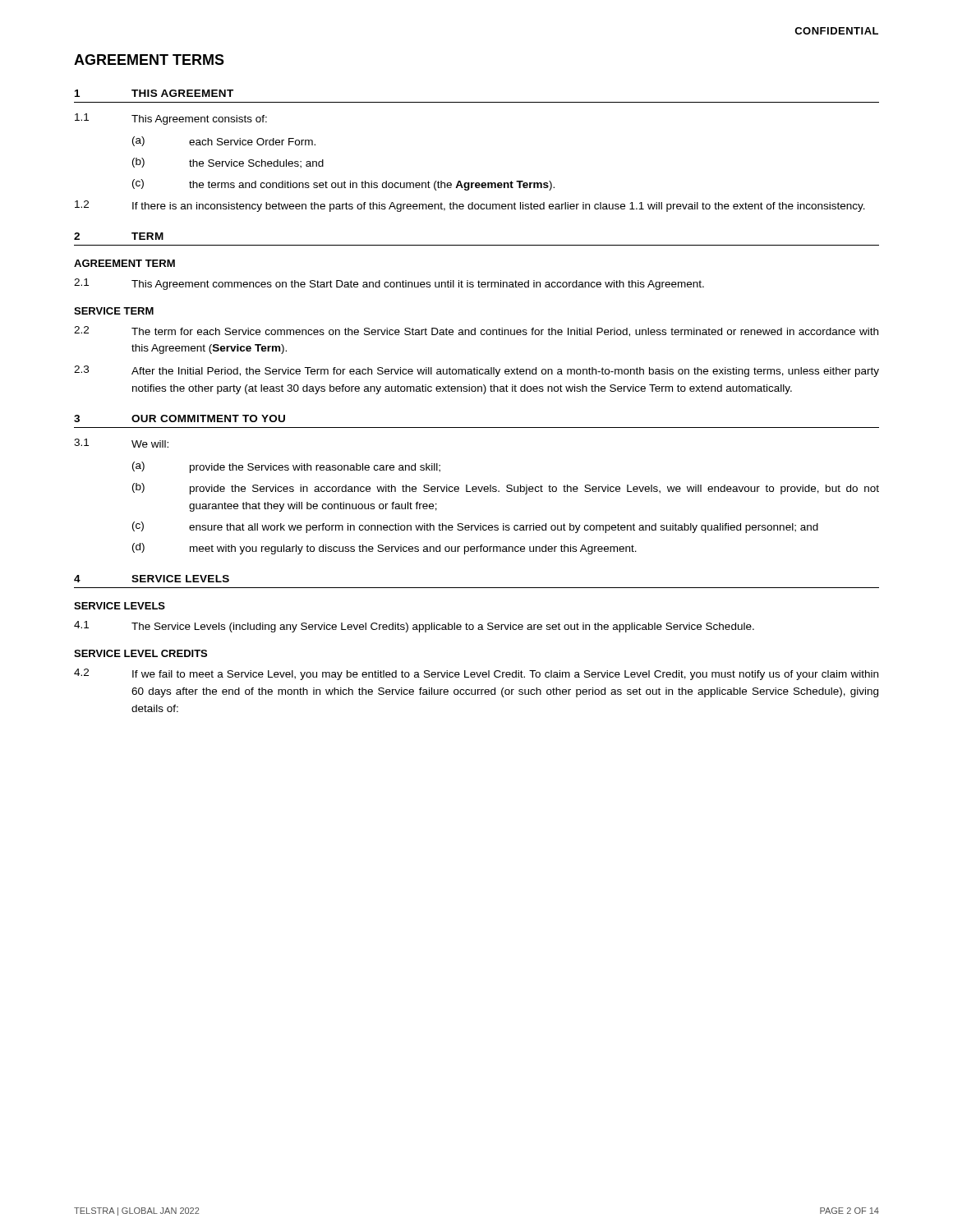Screen dimensions: 1232x953
Task: Locate the text block starting "AGREEMENT TERM"
Action: point(125,263)
